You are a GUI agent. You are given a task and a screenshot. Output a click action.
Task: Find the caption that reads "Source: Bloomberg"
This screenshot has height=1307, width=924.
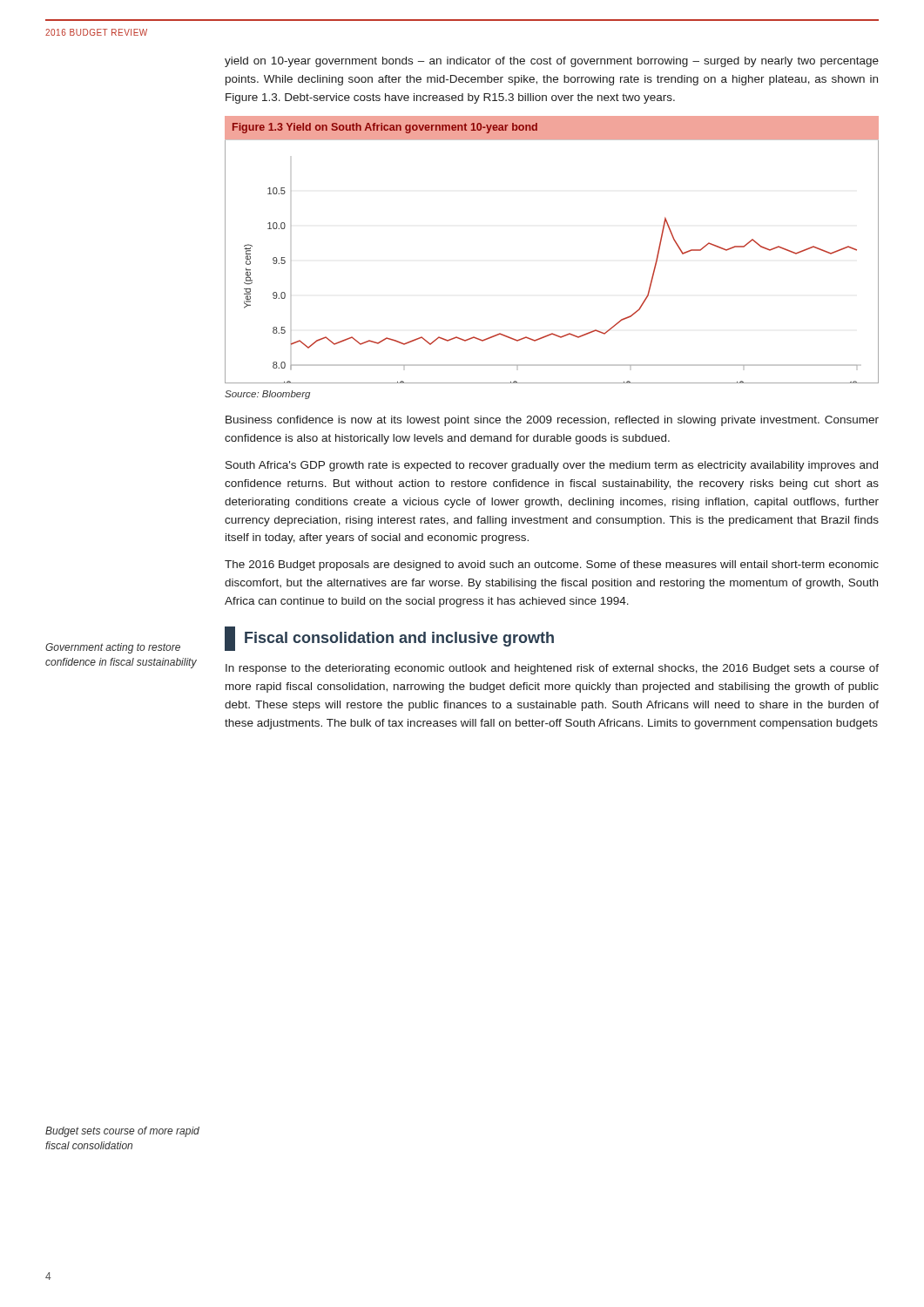point(268,394)
